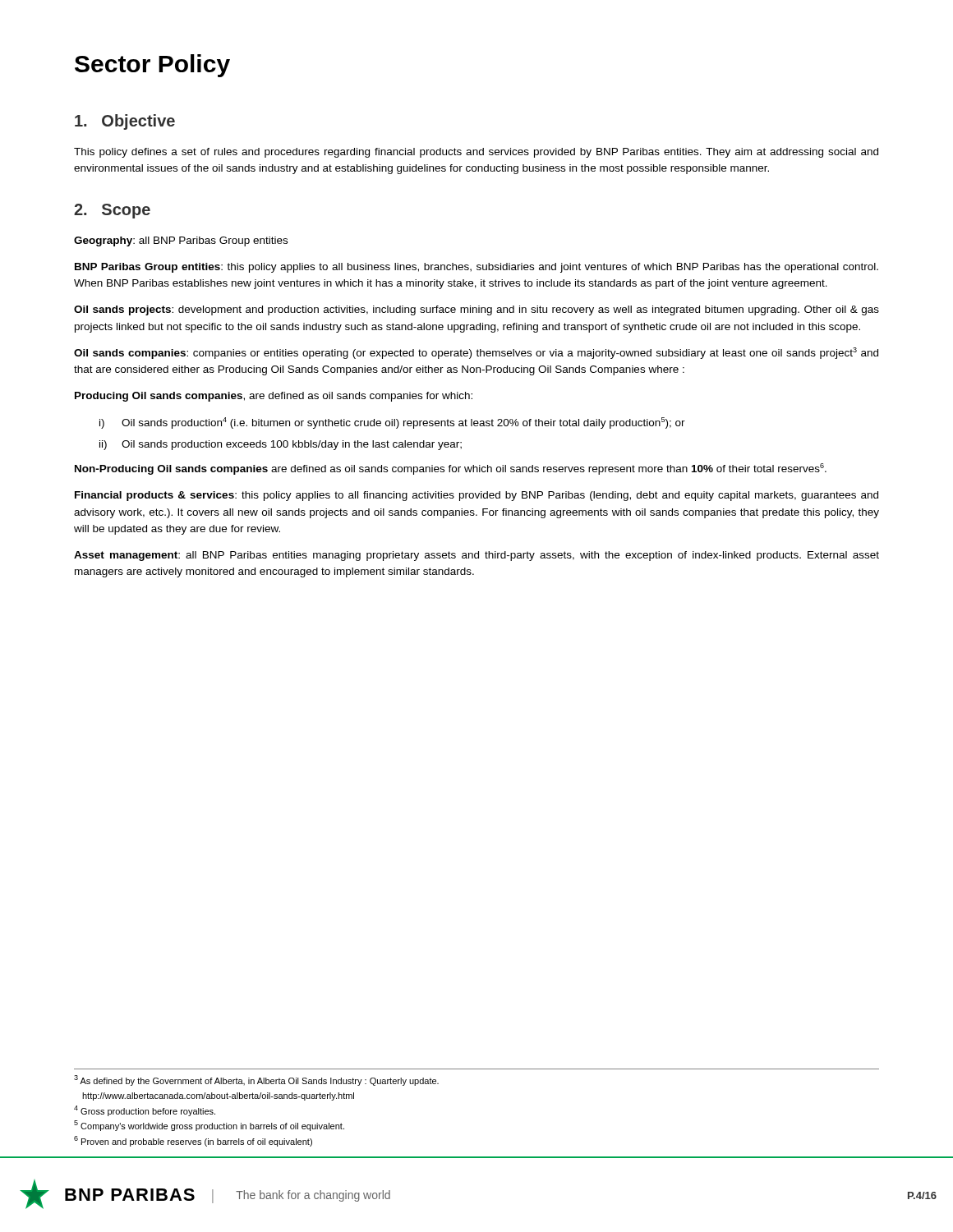The image size is (953, 1232).
Task: Locate the text block that reads "BNP Paribas Group entities: this policy"
Action: tap(476, 275)
